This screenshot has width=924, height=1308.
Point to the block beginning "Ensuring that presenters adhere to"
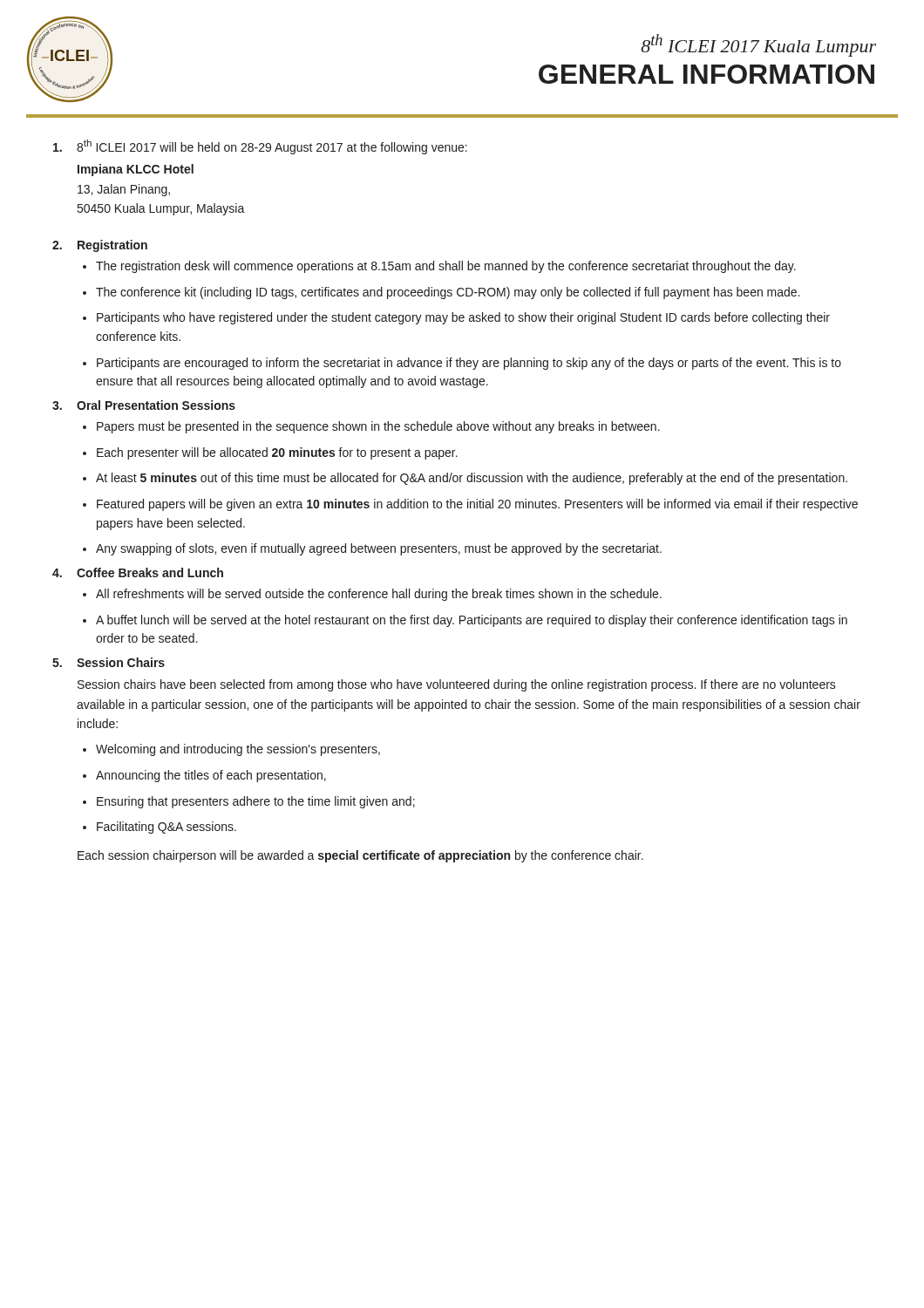(256, 801)
